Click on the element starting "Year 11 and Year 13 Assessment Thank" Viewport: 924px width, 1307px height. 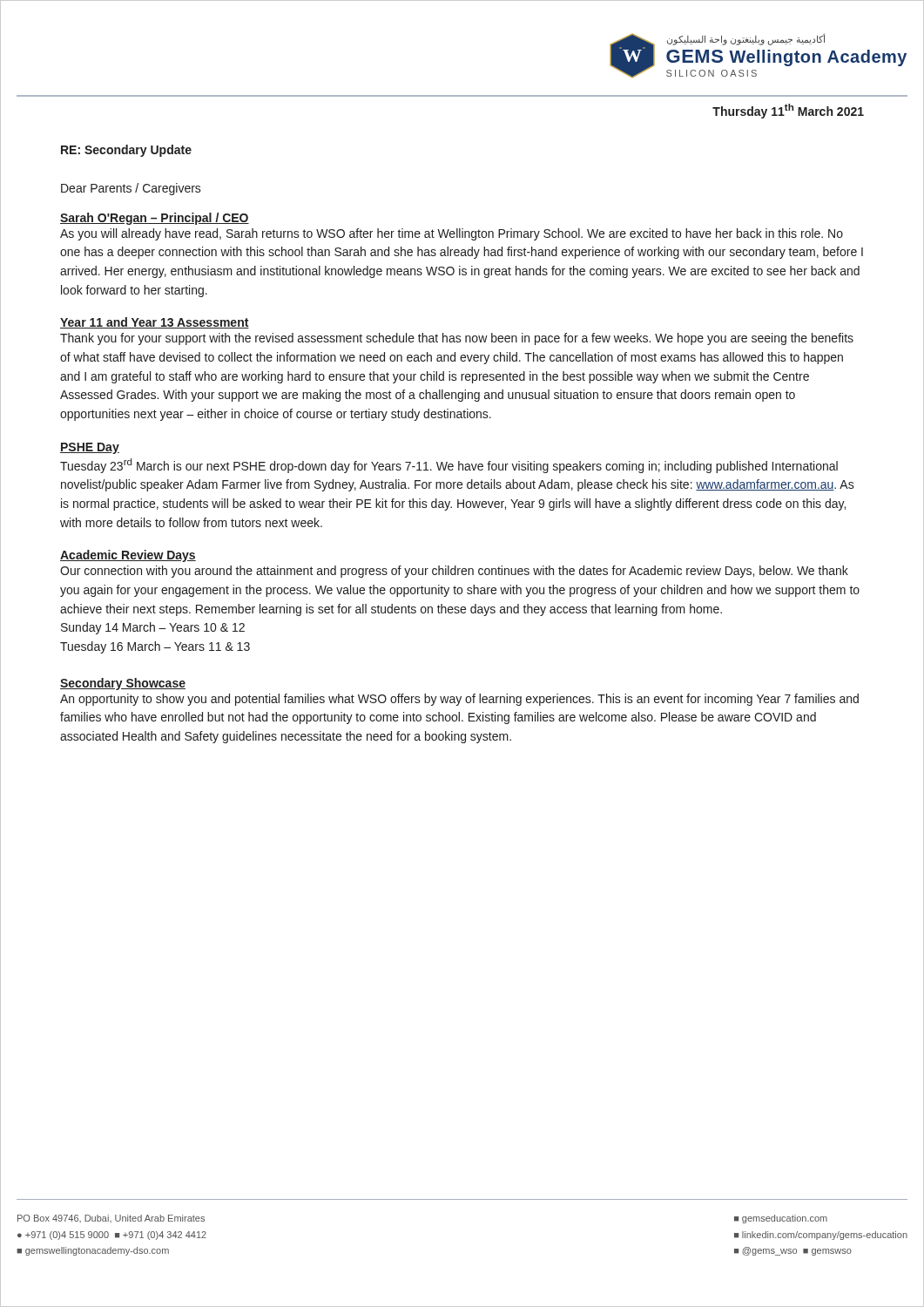pos(462,370)
